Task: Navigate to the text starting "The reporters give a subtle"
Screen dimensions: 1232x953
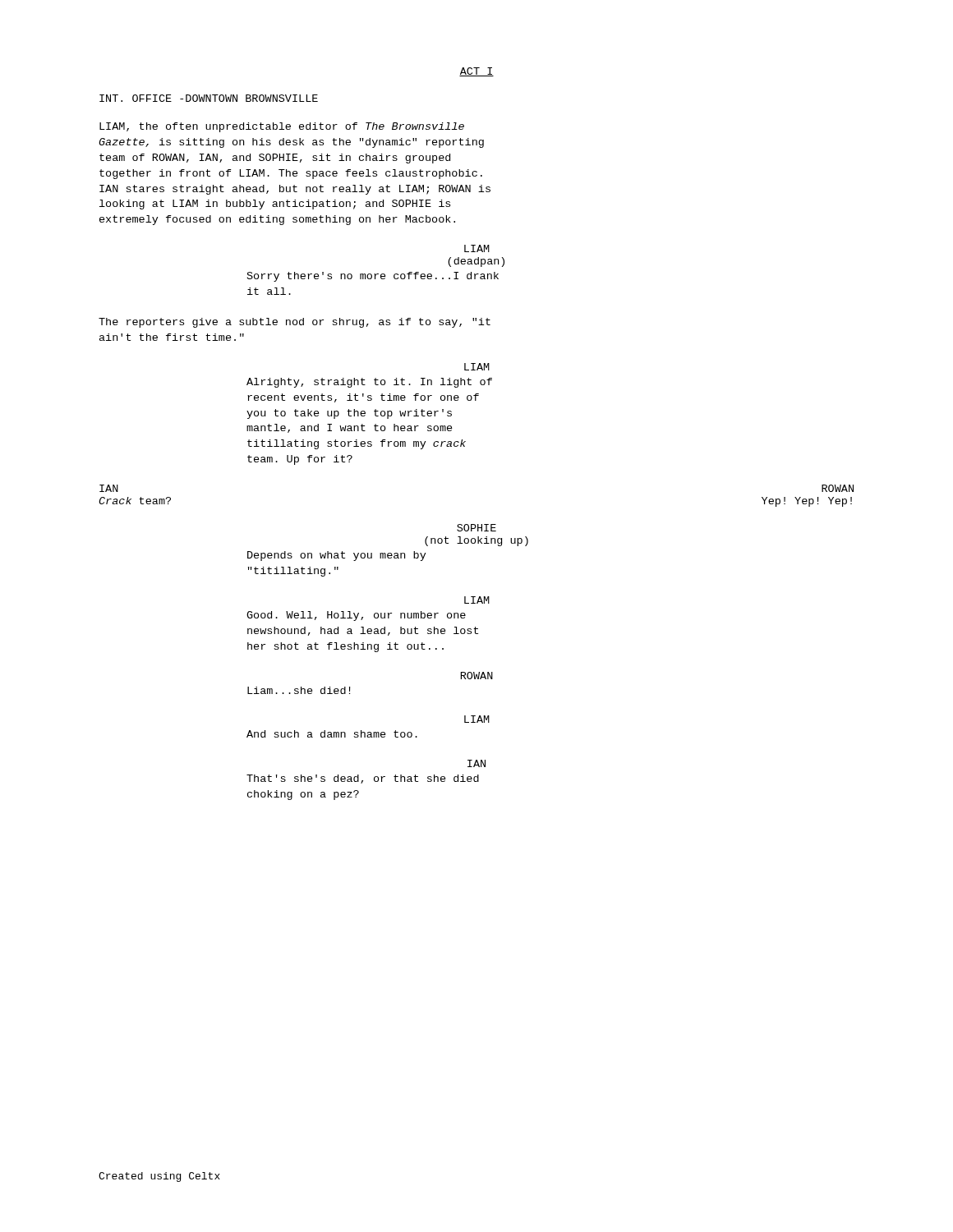Action: tap(295, 330)
